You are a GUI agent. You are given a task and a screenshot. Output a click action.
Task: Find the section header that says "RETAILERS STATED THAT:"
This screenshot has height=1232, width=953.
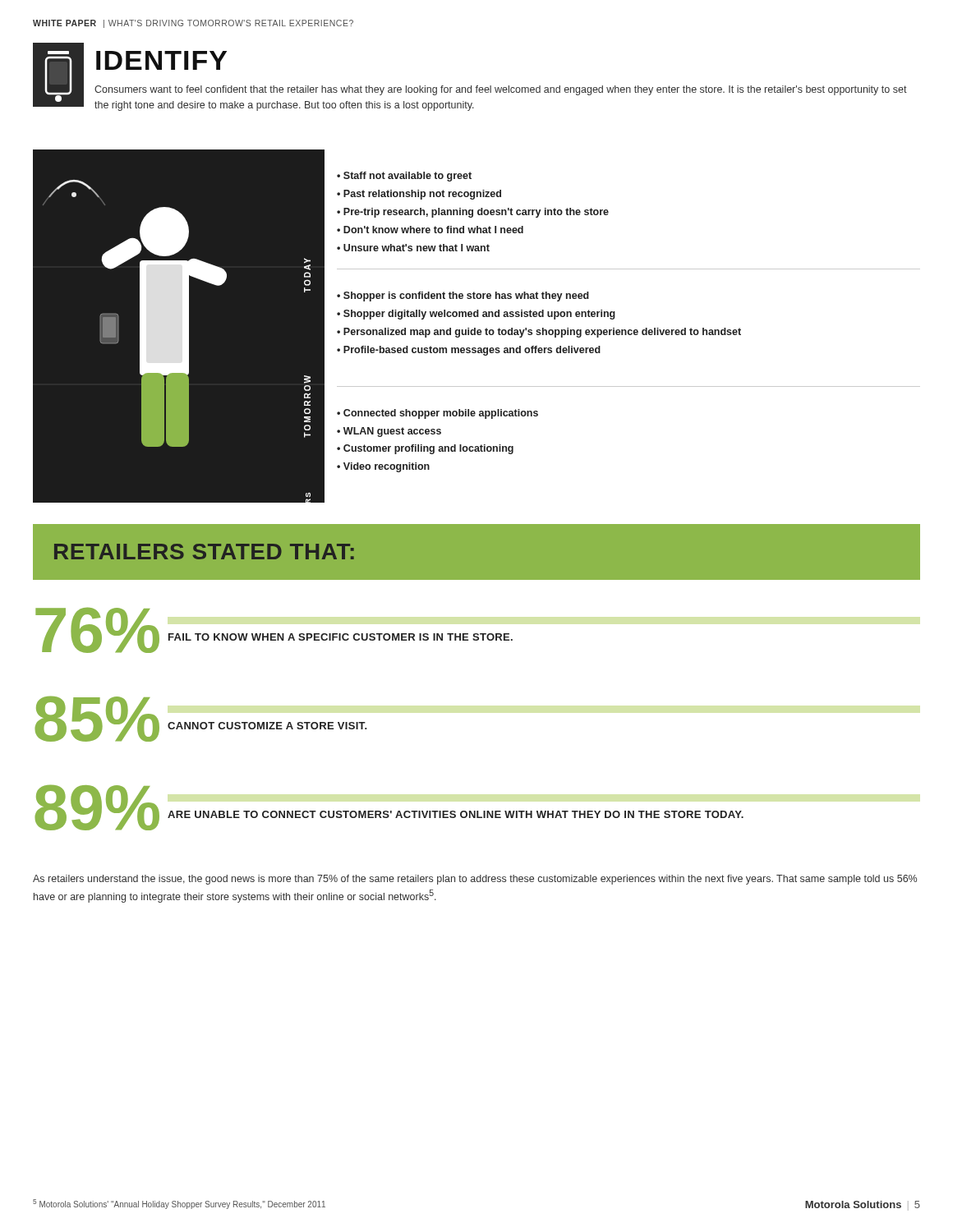click(x=205, y=552)
